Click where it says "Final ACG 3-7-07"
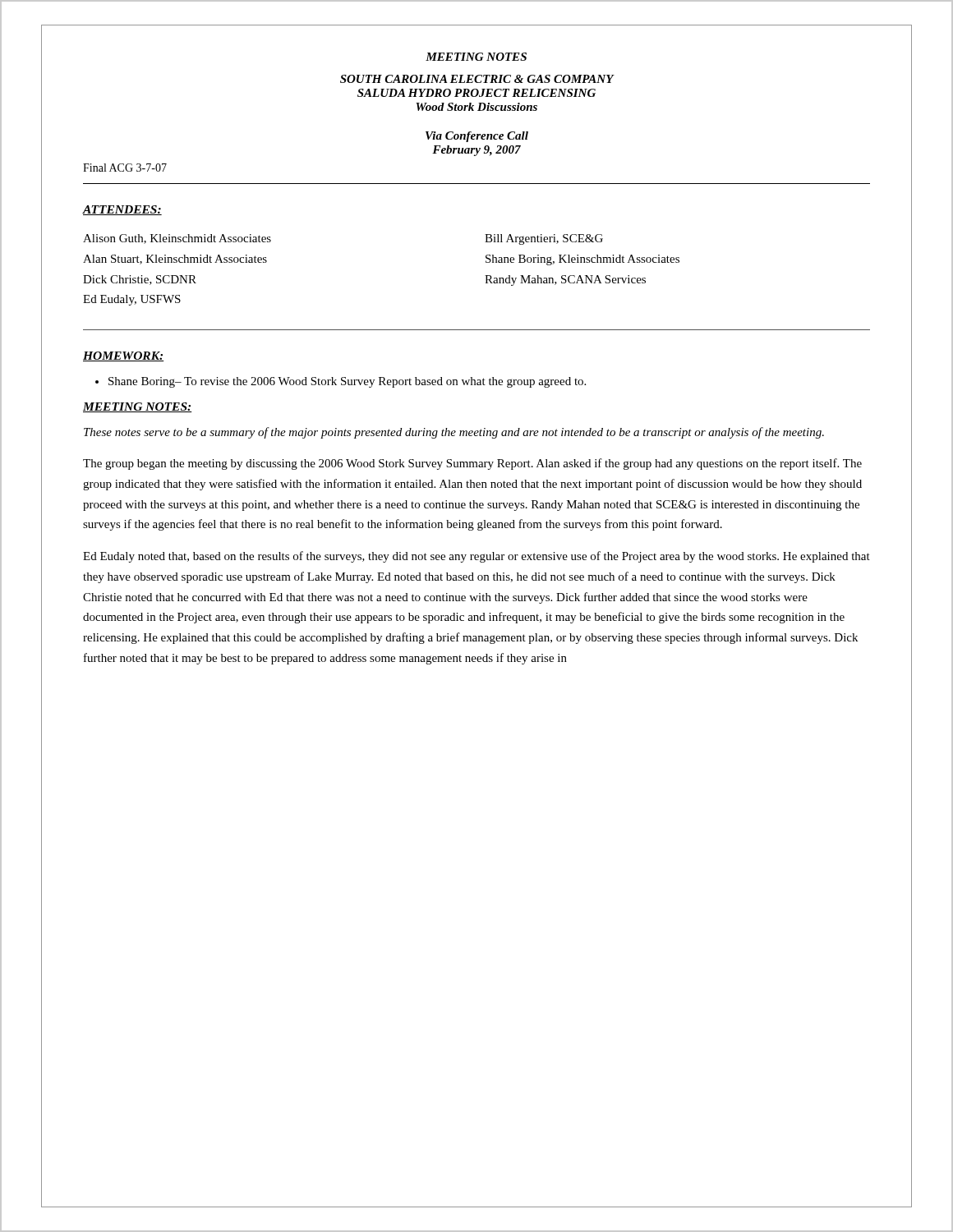Screen dimensions: 1232x953 tap(125, 168)
